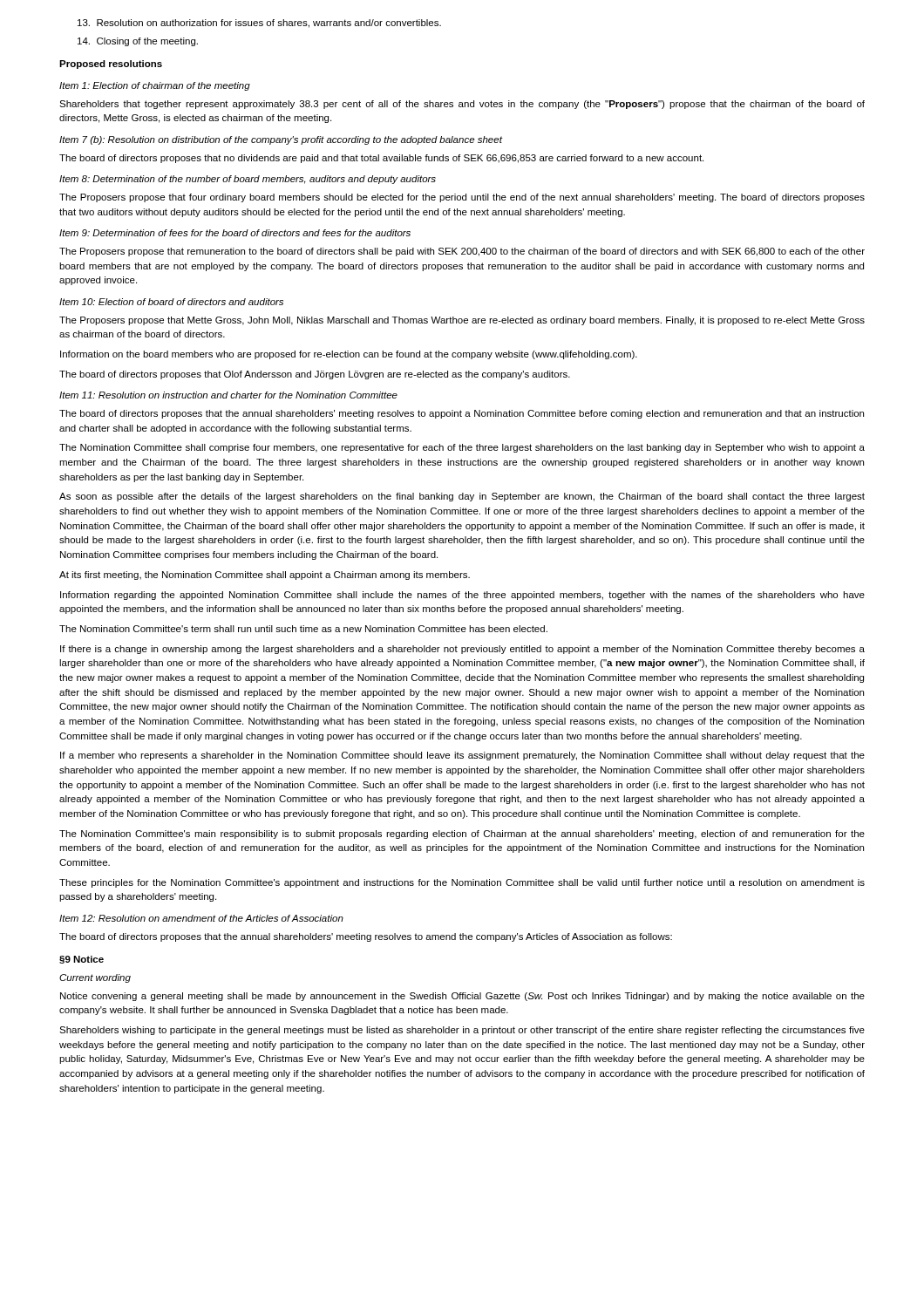
Task: Point to the text starting "13. Resolution on authorization for issues of shares,"
Action: click(x=259, y=23)
